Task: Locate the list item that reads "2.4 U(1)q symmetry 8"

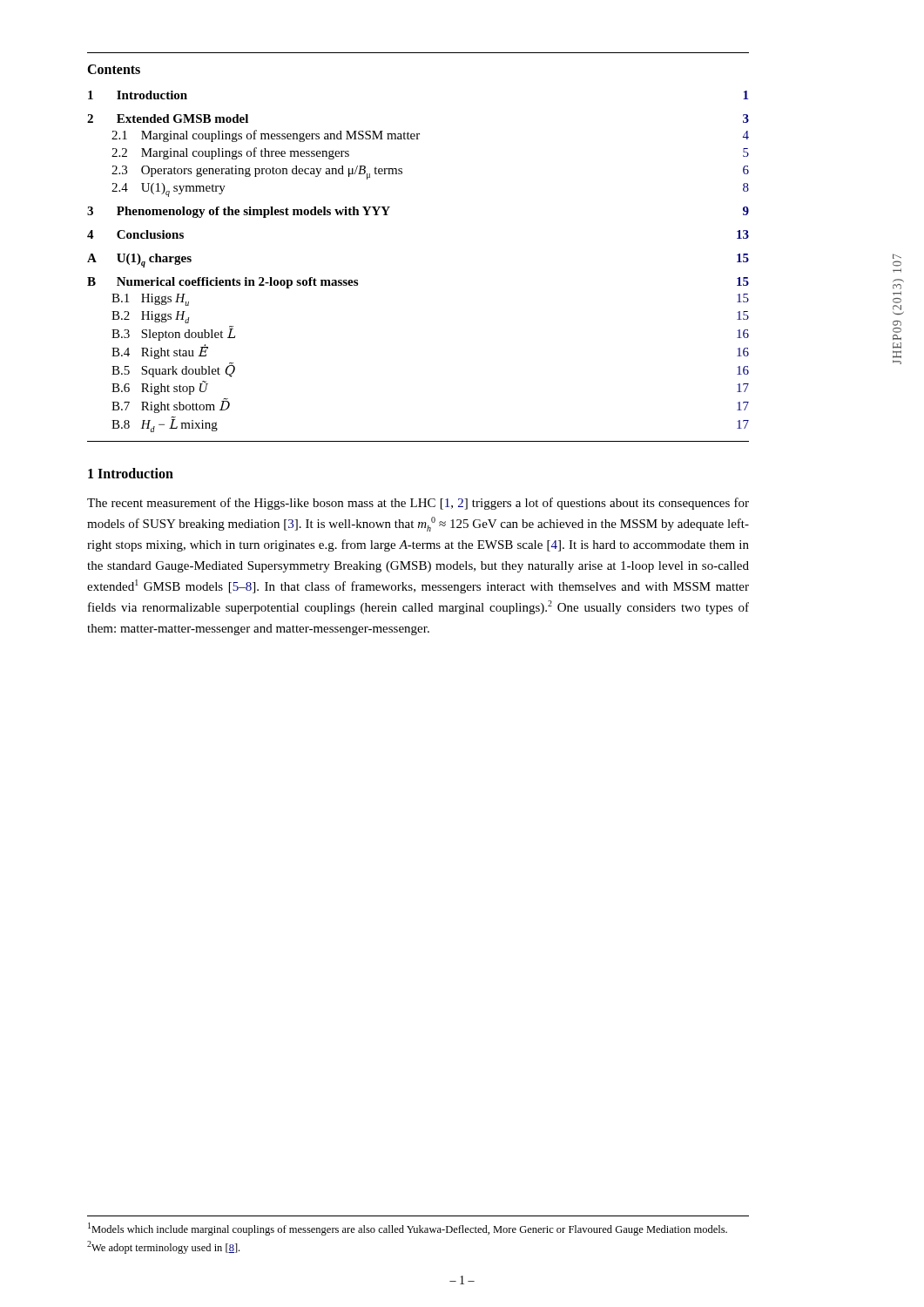Action: [175, 189]
